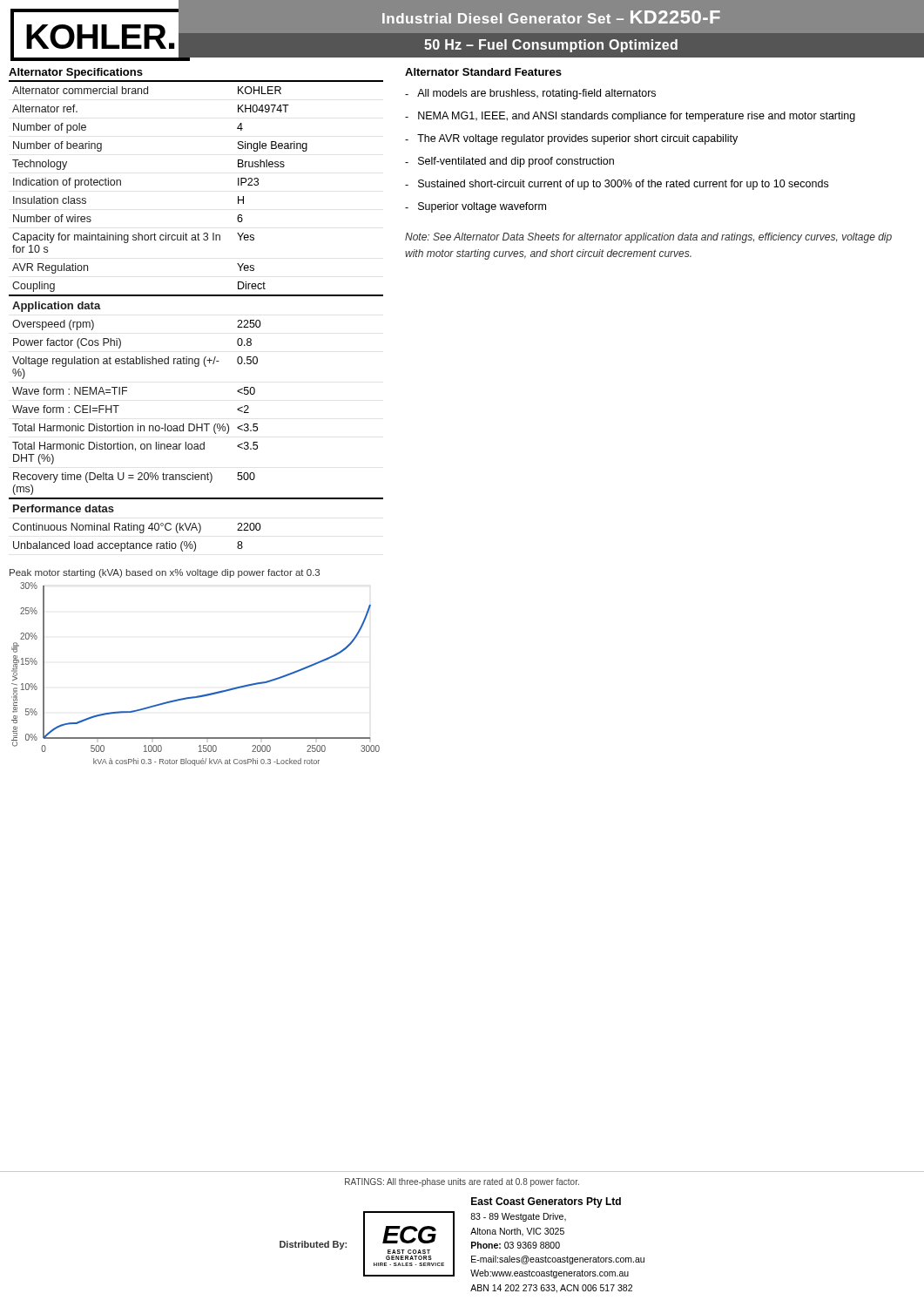This screenshot has height=1307, width=924.
Task: Find the continuous plot
Action: click(196, 676)
